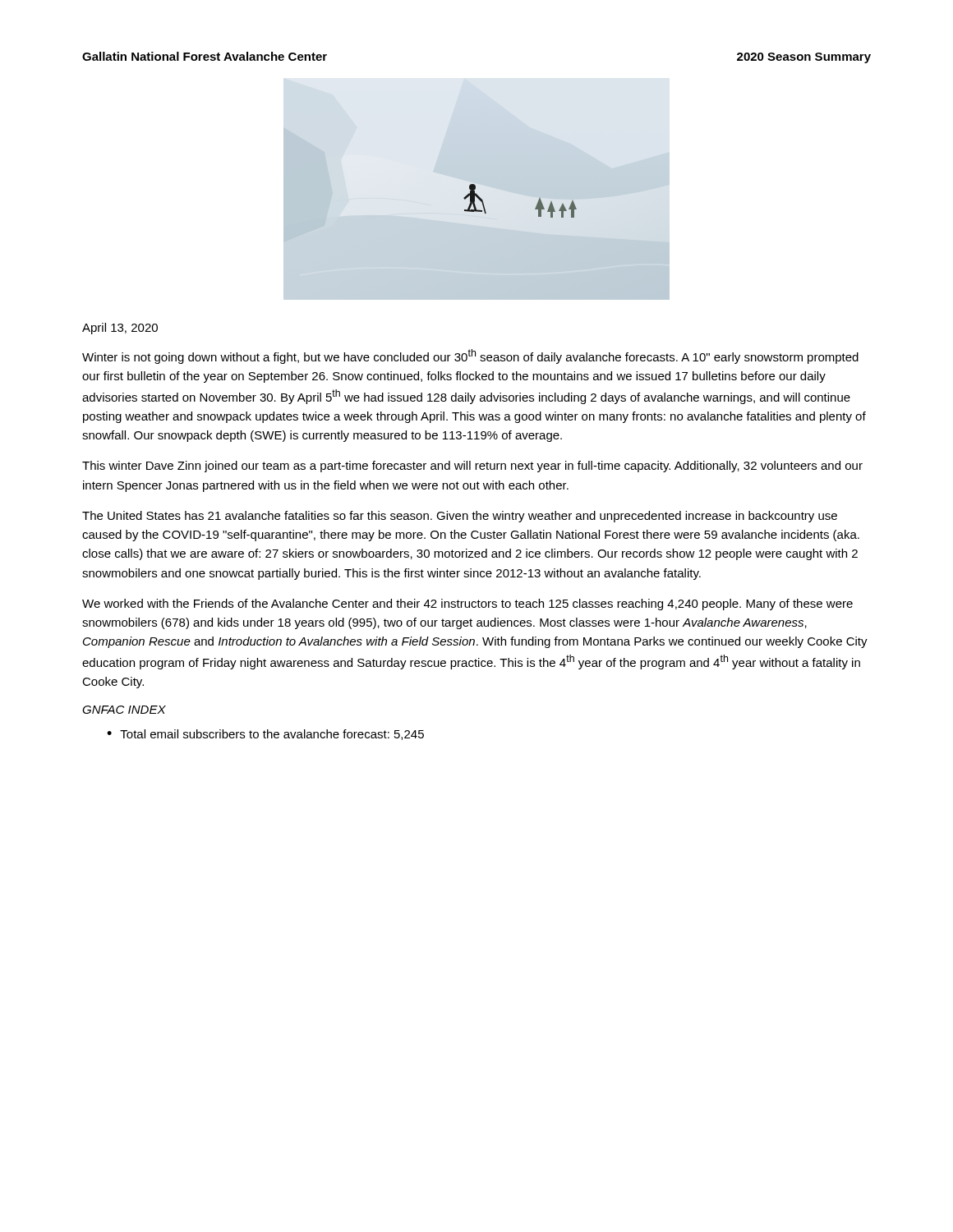The width and height of the screenshot is (953, 1232).
Task: Find the block starting "We worked with"
Action: (x=475, y=642)
